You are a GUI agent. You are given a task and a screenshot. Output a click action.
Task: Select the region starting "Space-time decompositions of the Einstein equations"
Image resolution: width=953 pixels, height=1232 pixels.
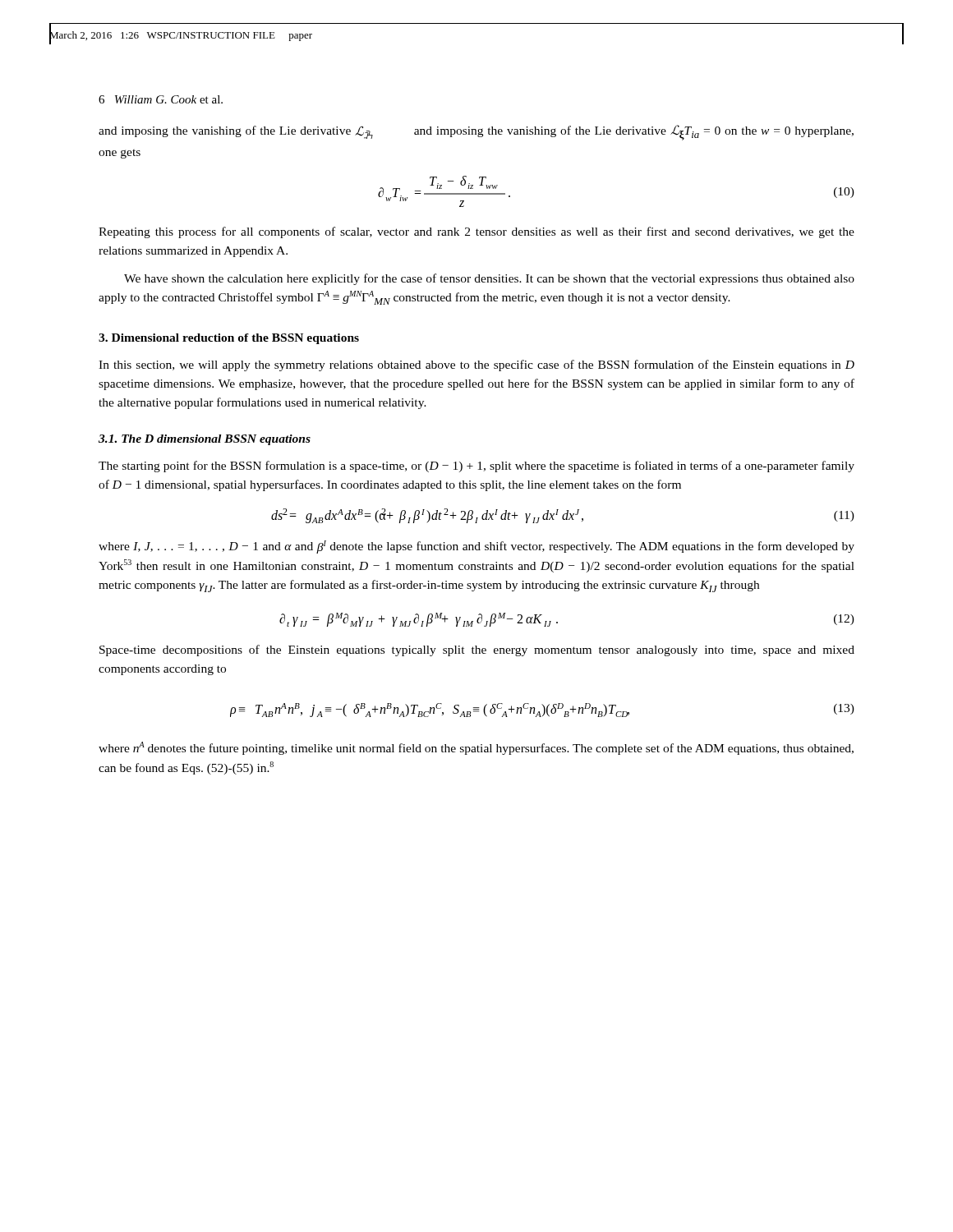point(476,659)
